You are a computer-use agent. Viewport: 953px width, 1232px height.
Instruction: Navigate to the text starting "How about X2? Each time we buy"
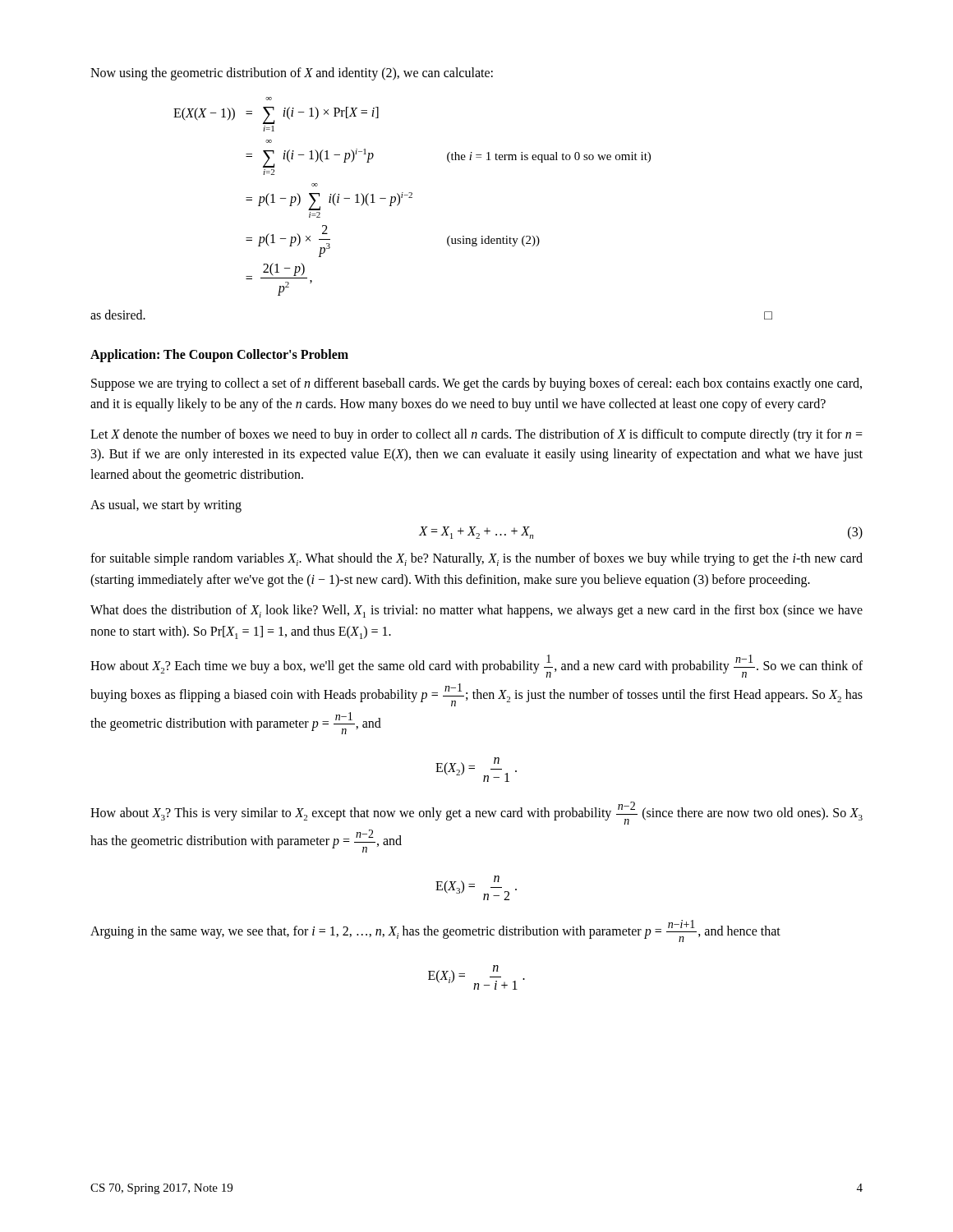[476, 696]
